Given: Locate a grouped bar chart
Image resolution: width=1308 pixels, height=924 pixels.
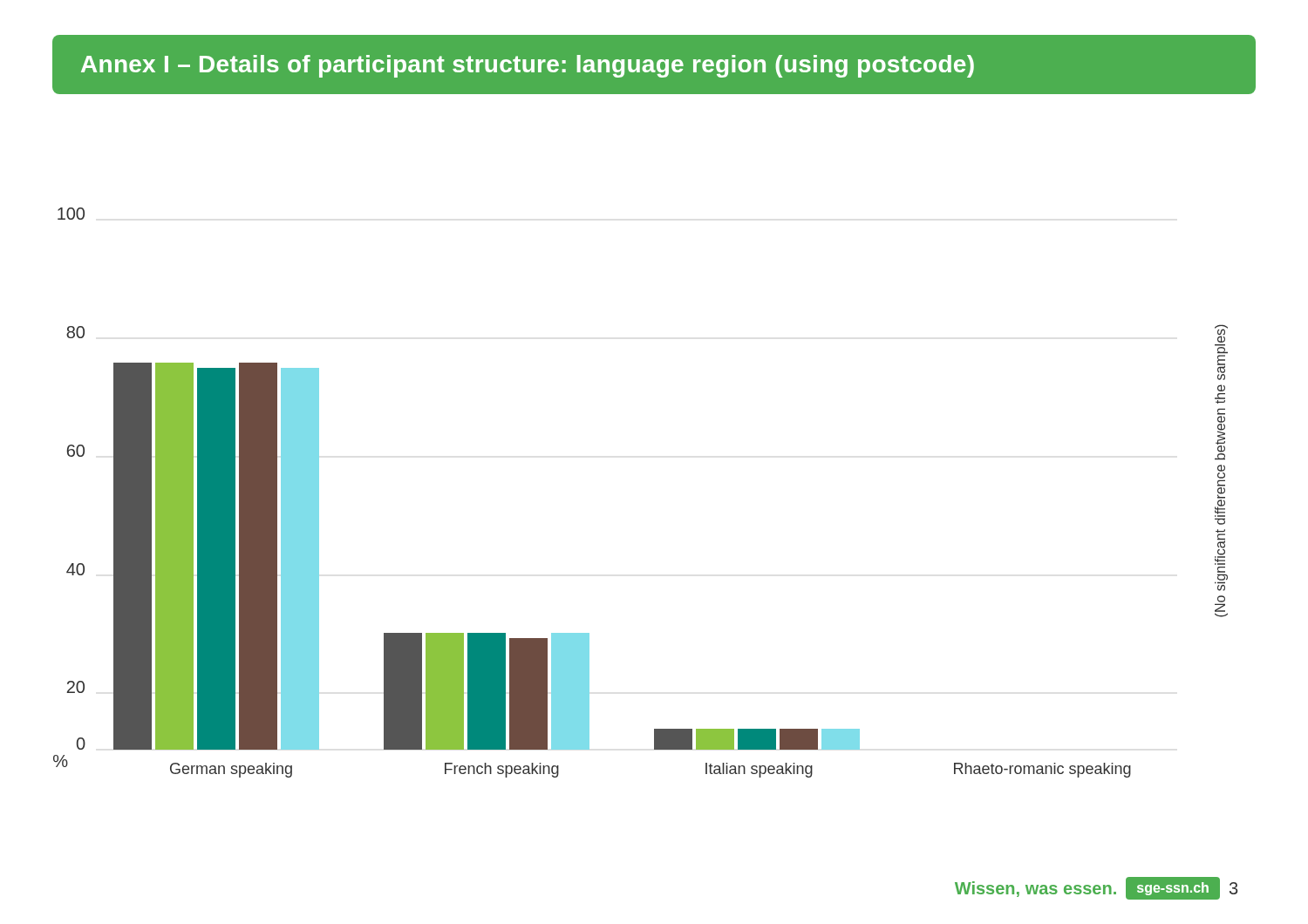Looking at the screenshot, I should pos(654,462).
